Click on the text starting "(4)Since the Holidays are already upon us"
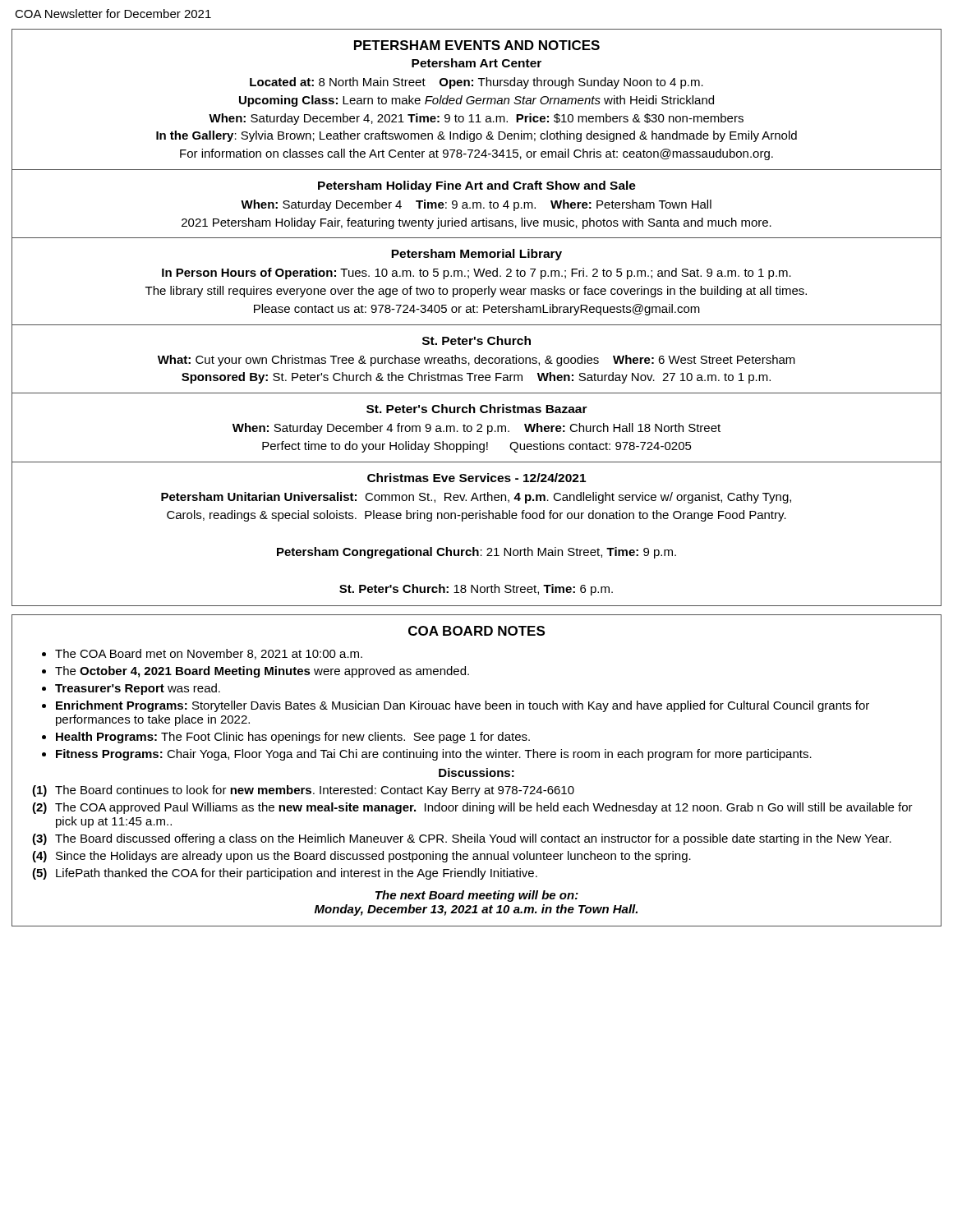Image resolution: width=953 pixels, height=1232 pixels. click(362, 855)
